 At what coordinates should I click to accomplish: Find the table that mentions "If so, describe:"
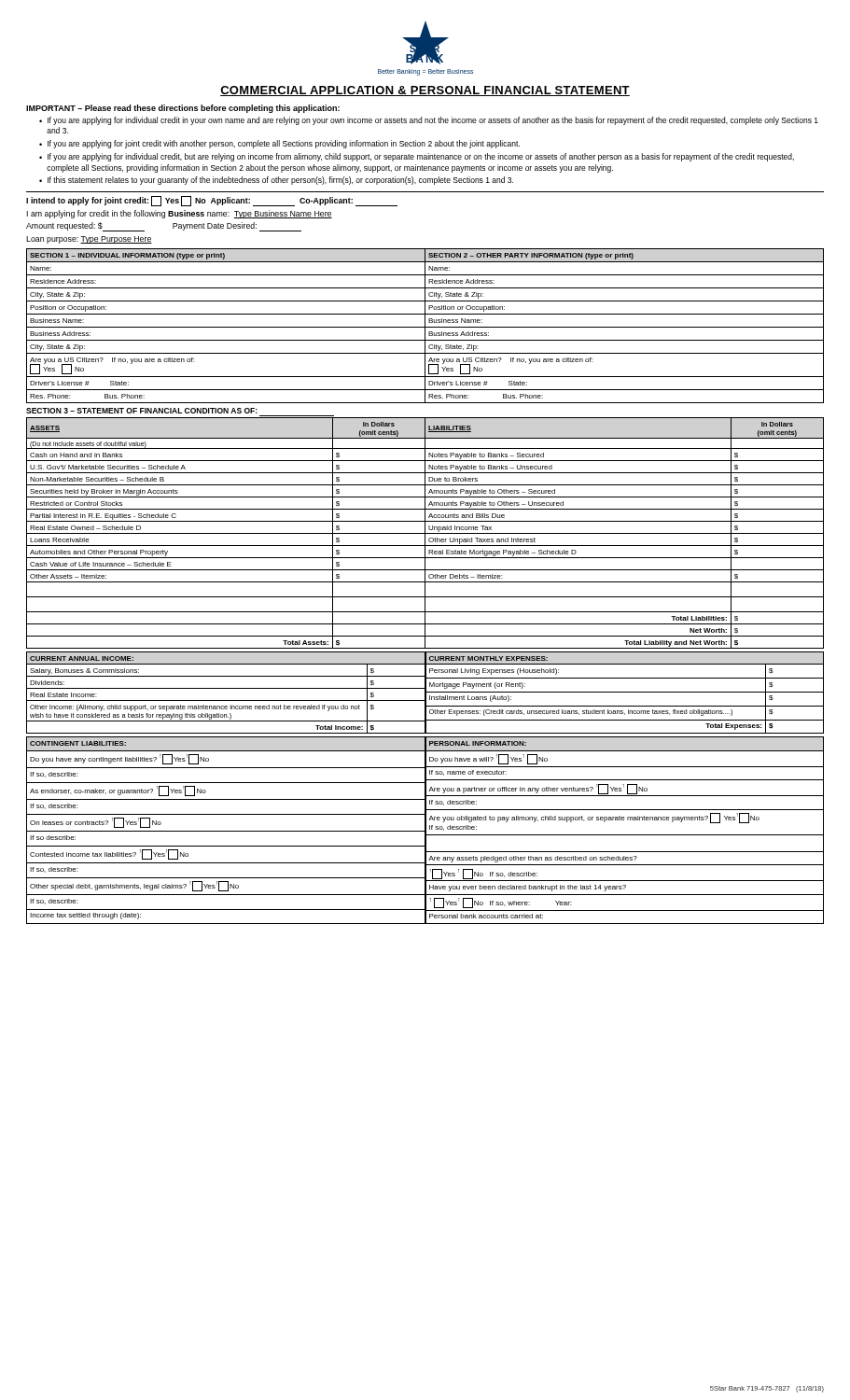(x=425, y=830)
